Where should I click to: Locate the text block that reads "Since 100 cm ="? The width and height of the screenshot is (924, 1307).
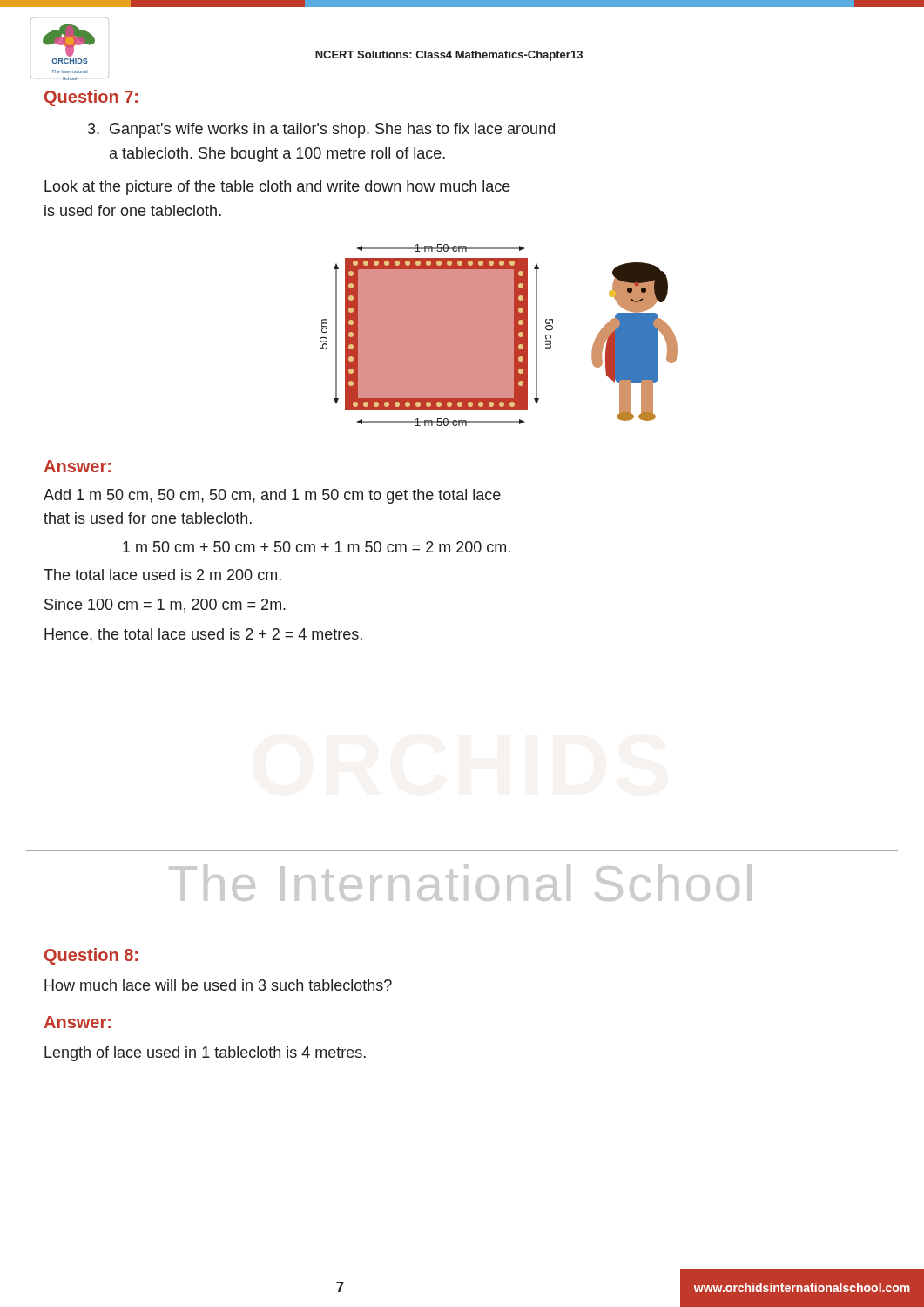coord(165,605)
